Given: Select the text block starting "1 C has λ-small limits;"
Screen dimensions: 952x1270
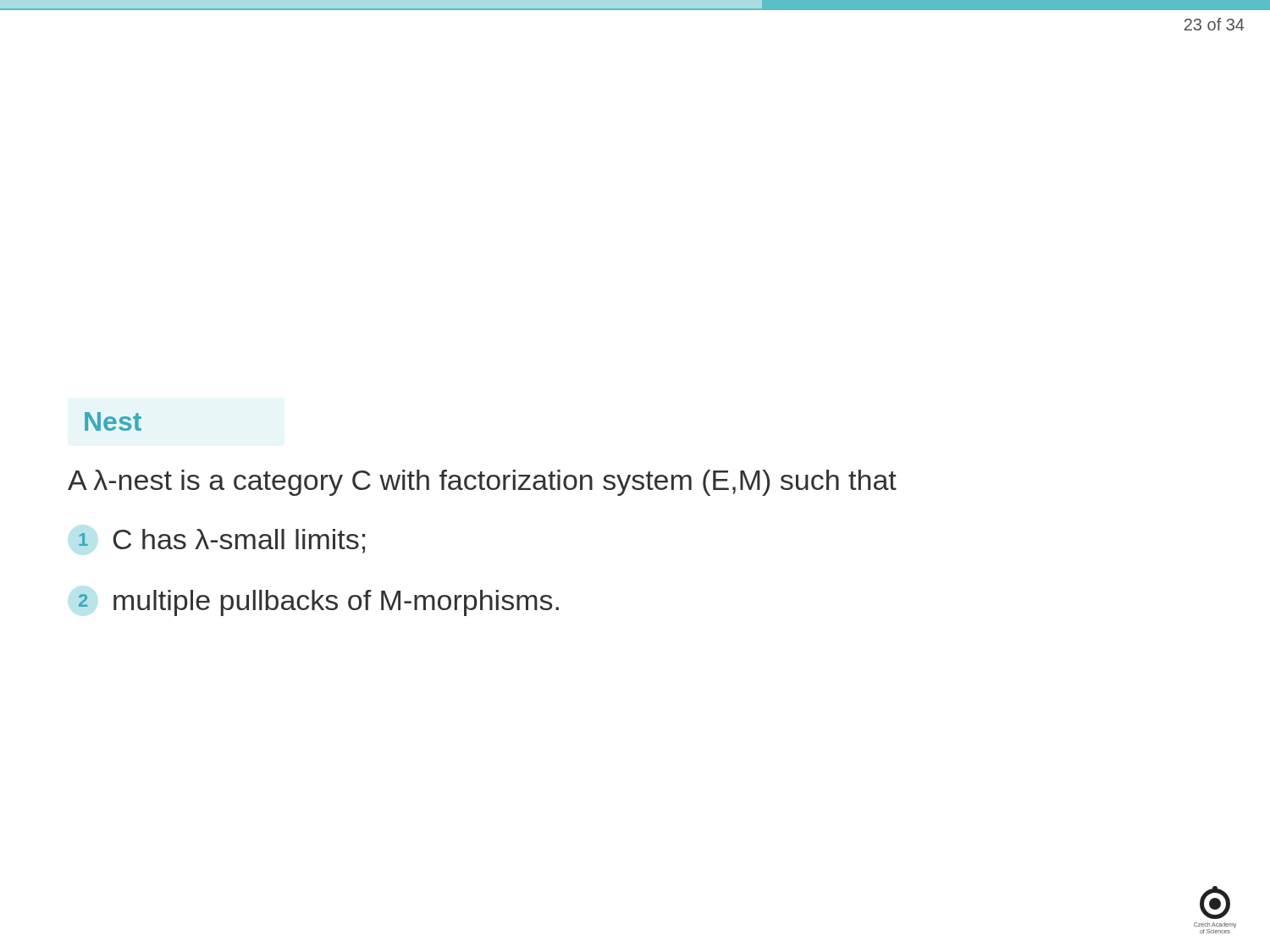Looking at the screenshot, I should click(x=218, y=539).
